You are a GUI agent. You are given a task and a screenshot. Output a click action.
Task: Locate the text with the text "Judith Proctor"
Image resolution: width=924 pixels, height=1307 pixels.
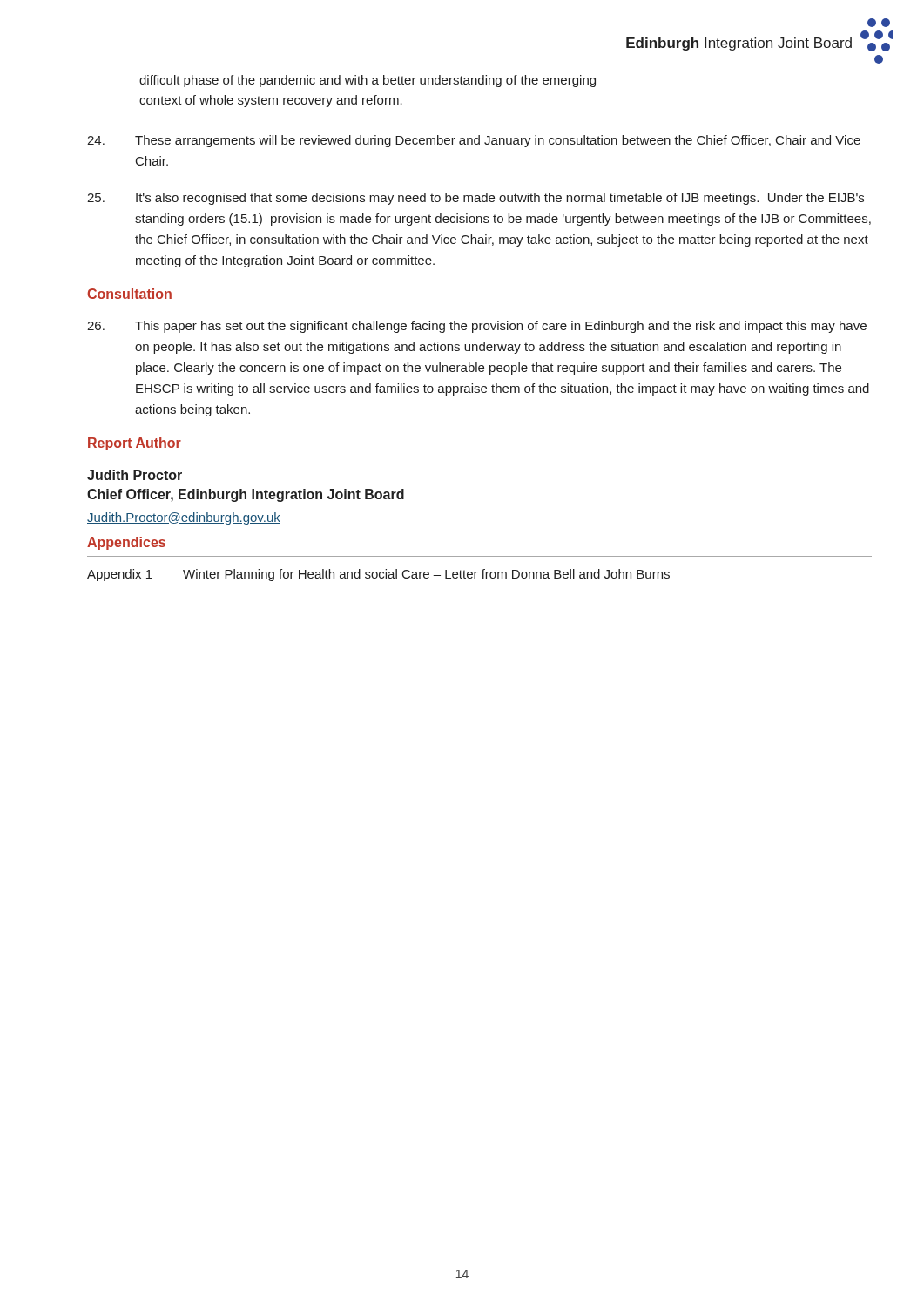coord(135,475)
